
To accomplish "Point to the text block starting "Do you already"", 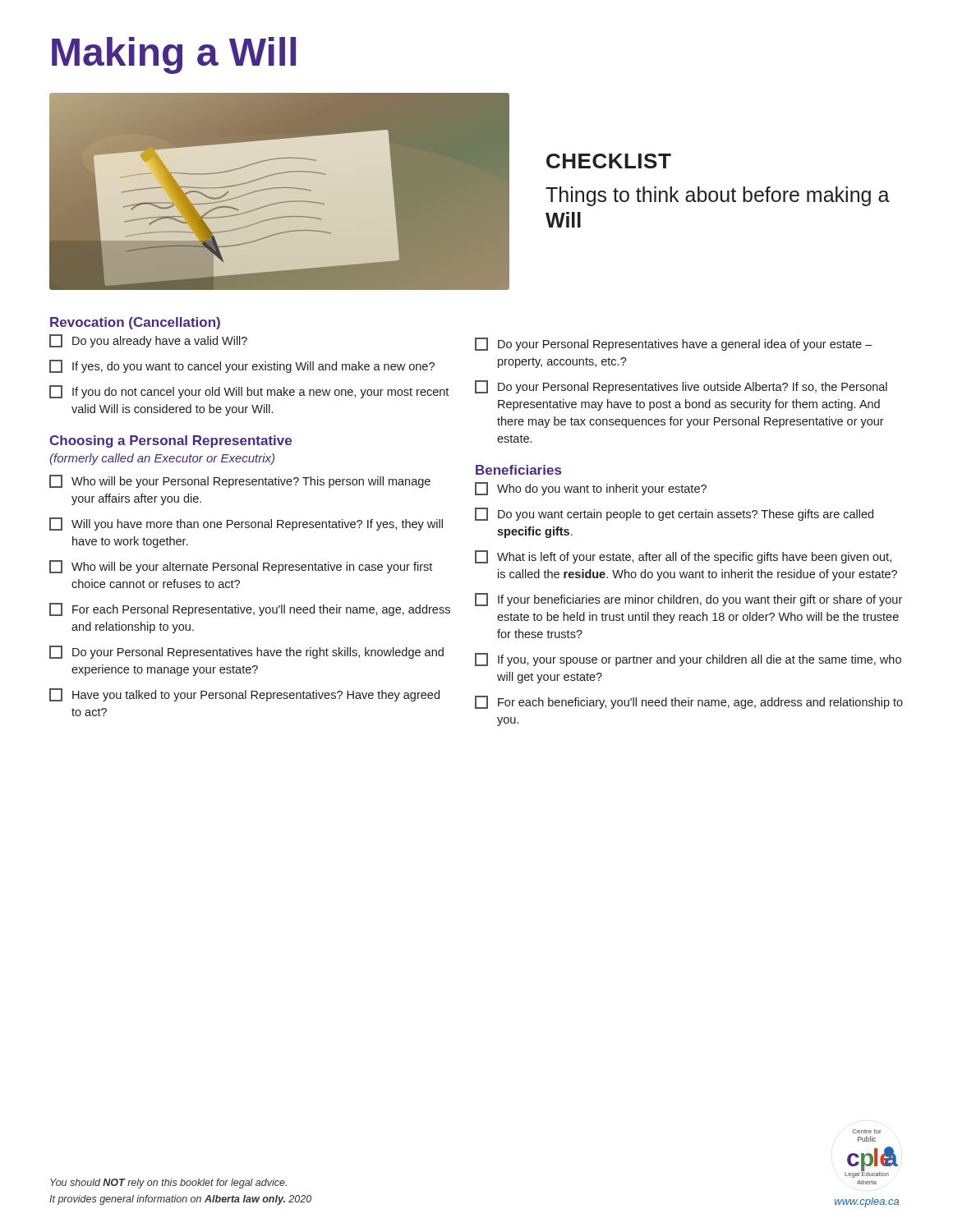I will click(x=251, y=341).
